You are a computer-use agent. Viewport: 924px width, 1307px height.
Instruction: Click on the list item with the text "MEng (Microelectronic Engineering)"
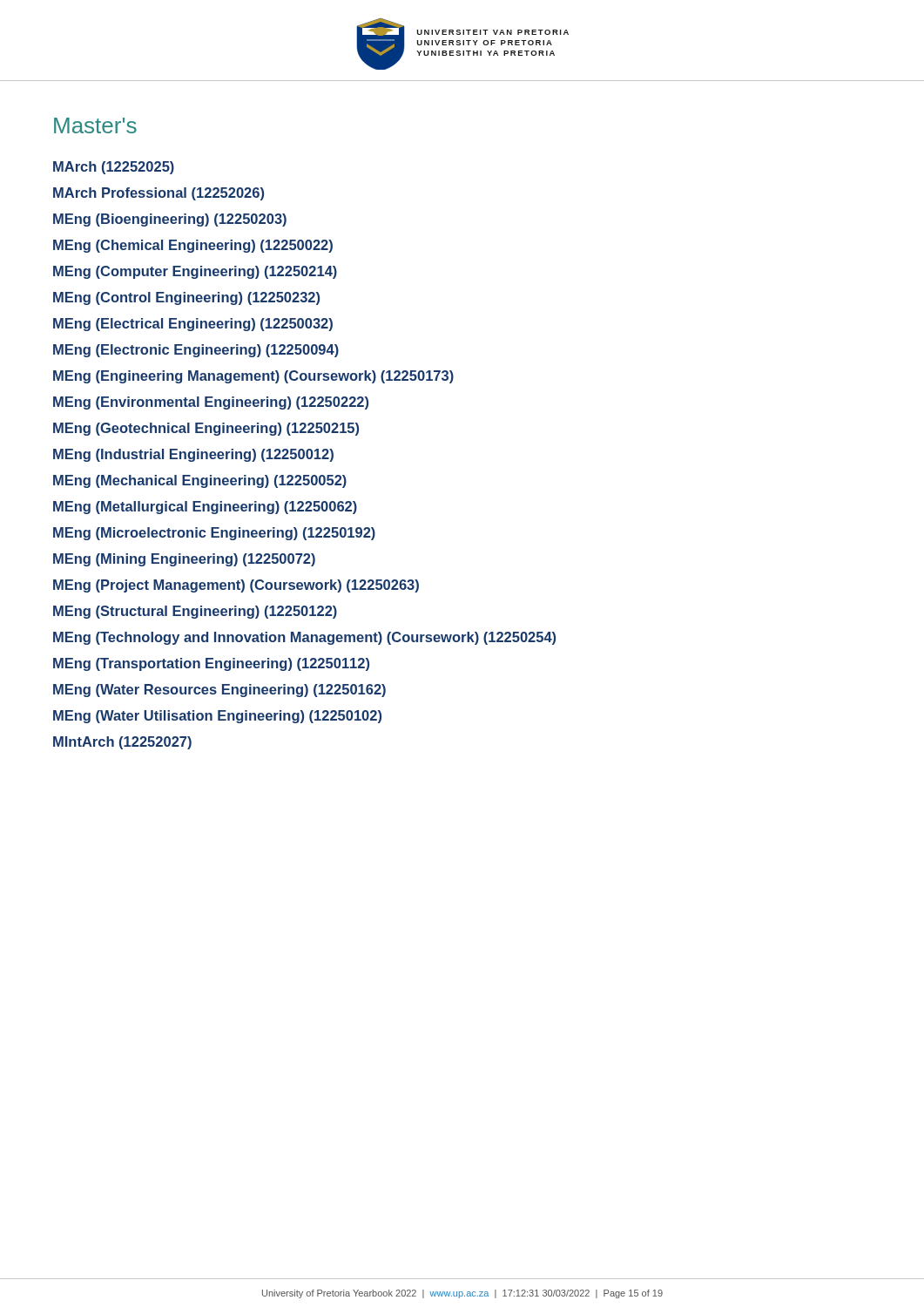[x=214, y=532]
